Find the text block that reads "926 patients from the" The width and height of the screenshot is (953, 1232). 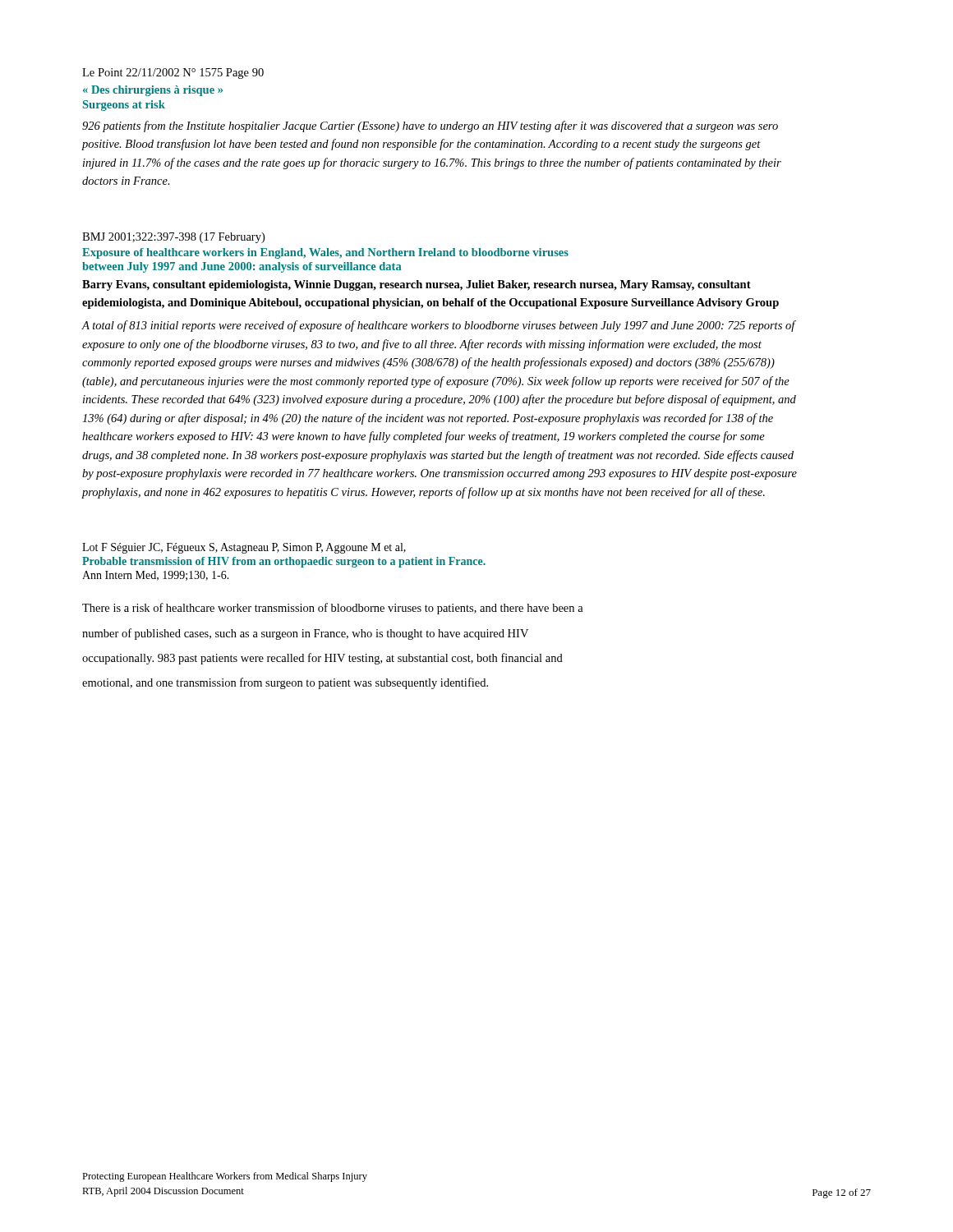440,154
